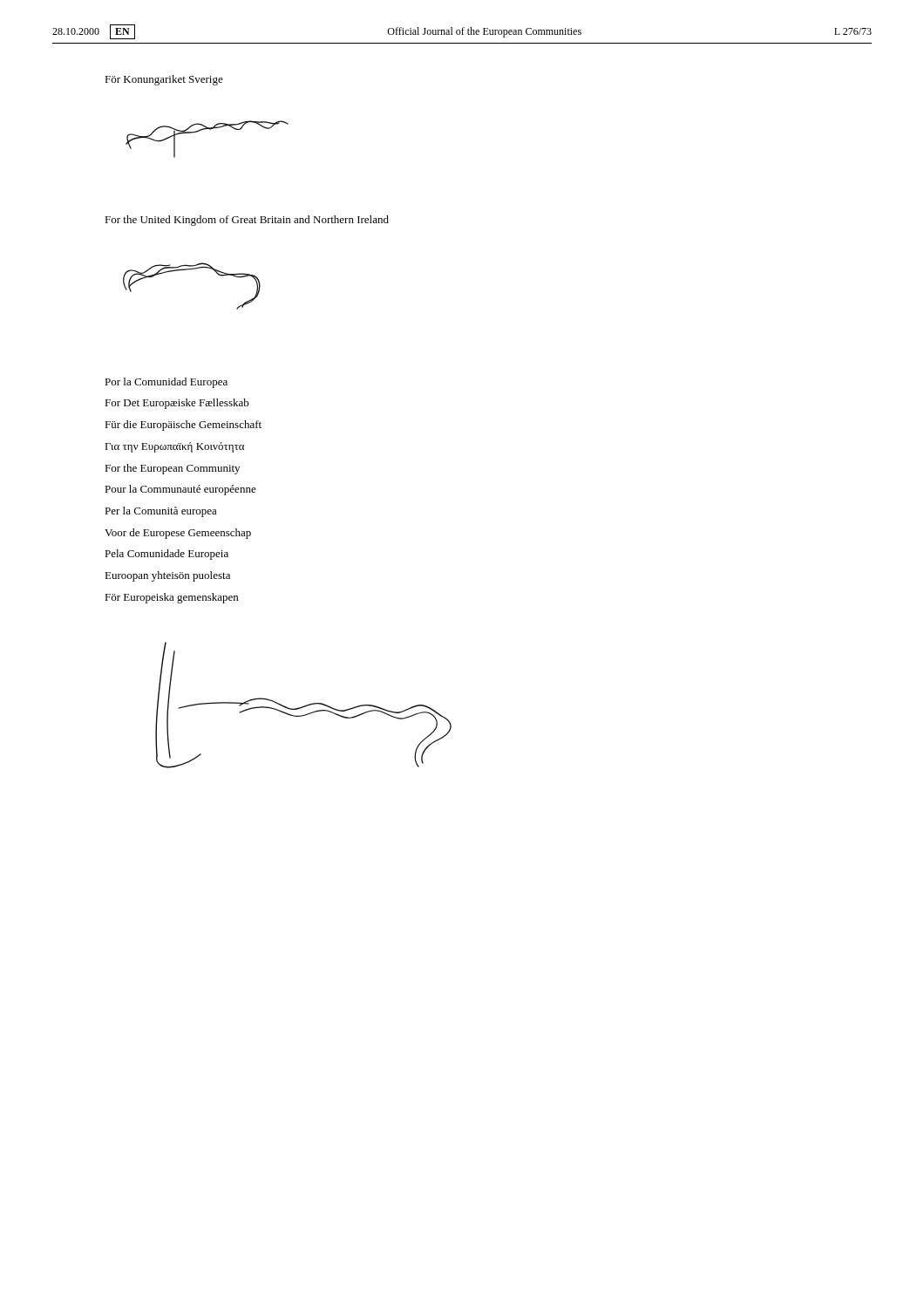Viewport: 924px width, 1308px height.
Task: Locate the region starting "Για την Ευρωπαϊκή Κοινότητα"
Action: 175,446
